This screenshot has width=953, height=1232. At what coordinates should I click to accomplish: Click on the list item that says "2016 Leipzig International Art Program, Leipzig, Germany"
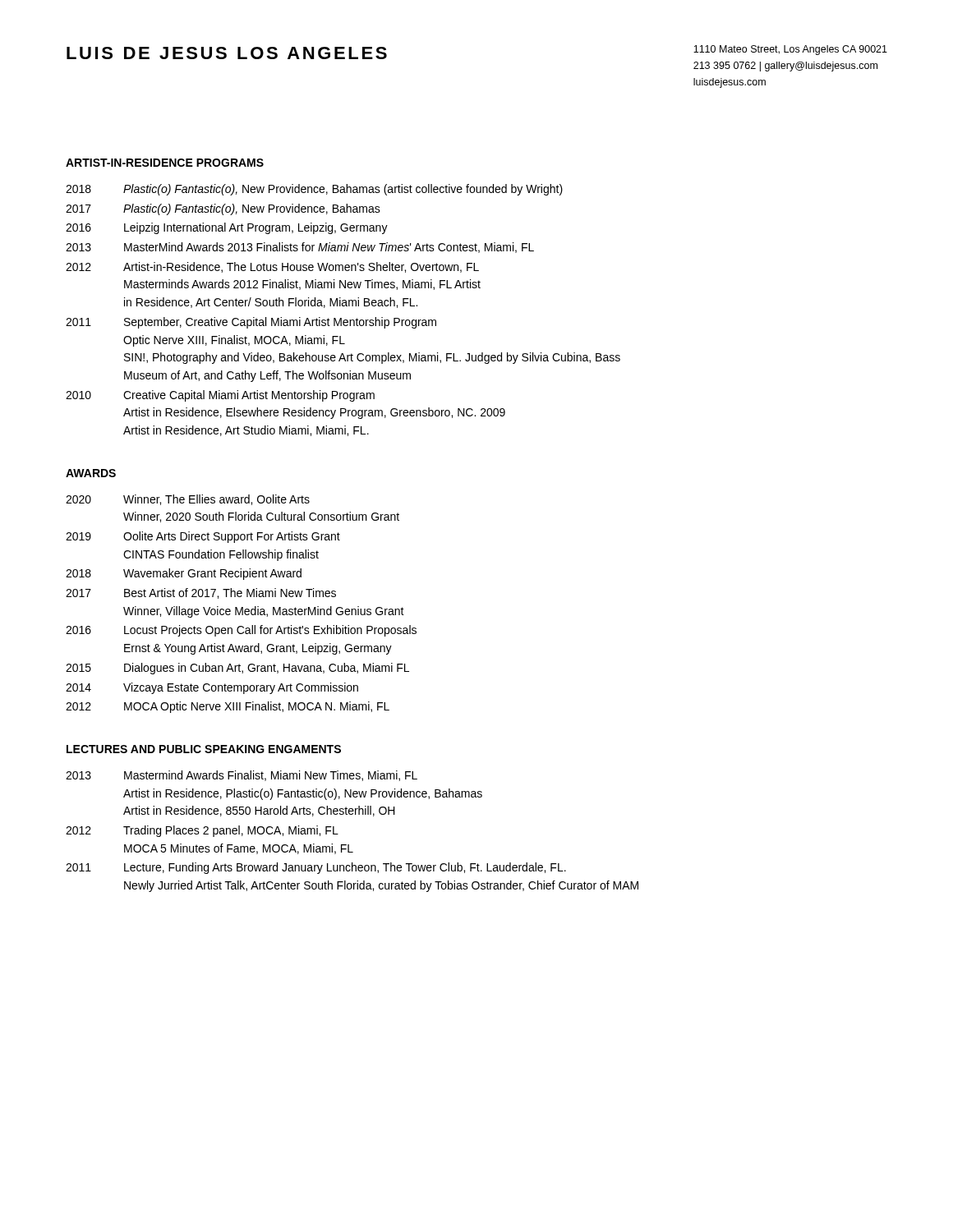227,228
